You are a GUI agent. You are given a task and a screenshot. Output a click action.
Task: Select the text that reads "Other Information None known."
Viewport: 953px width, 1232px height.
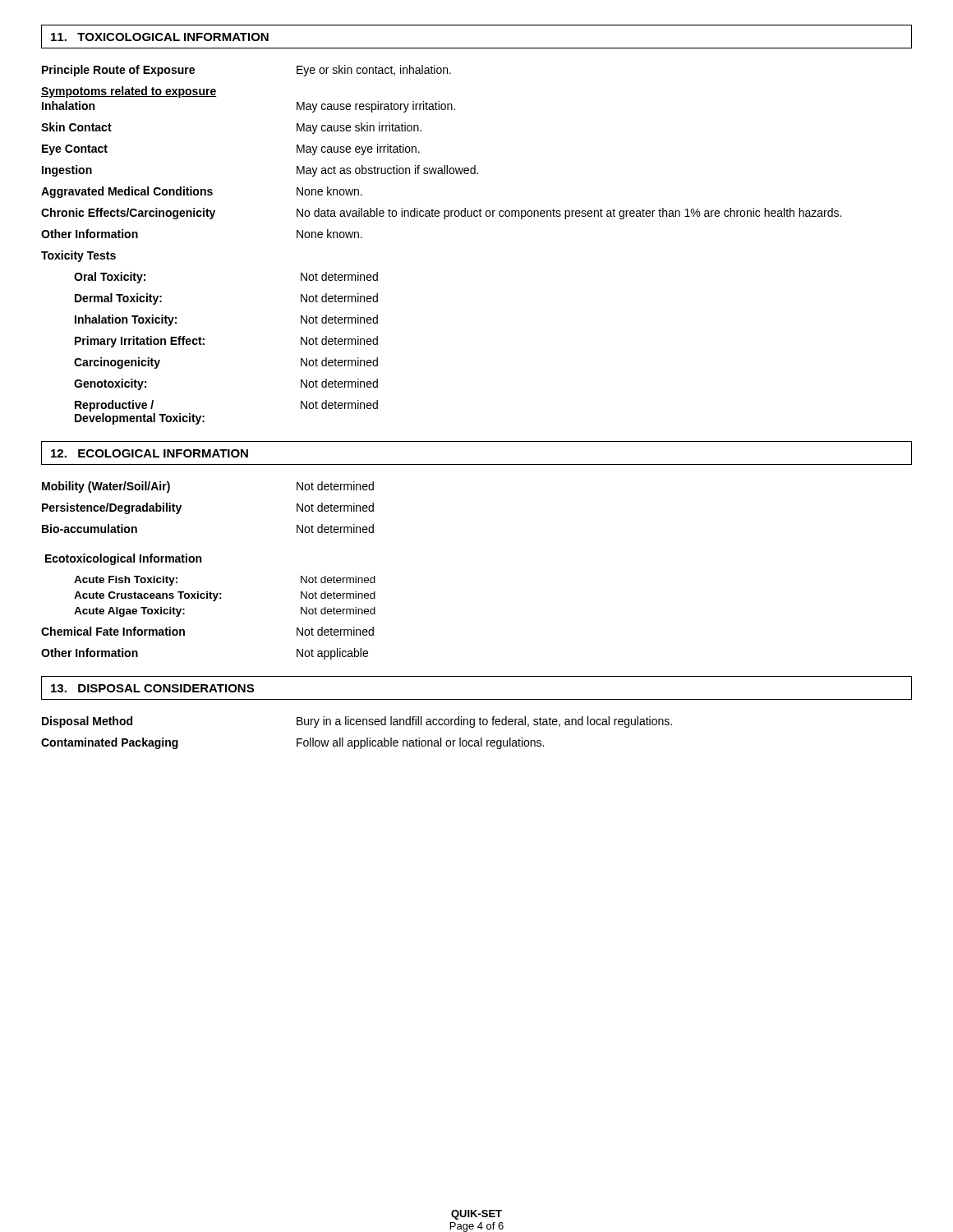(91, 234)
